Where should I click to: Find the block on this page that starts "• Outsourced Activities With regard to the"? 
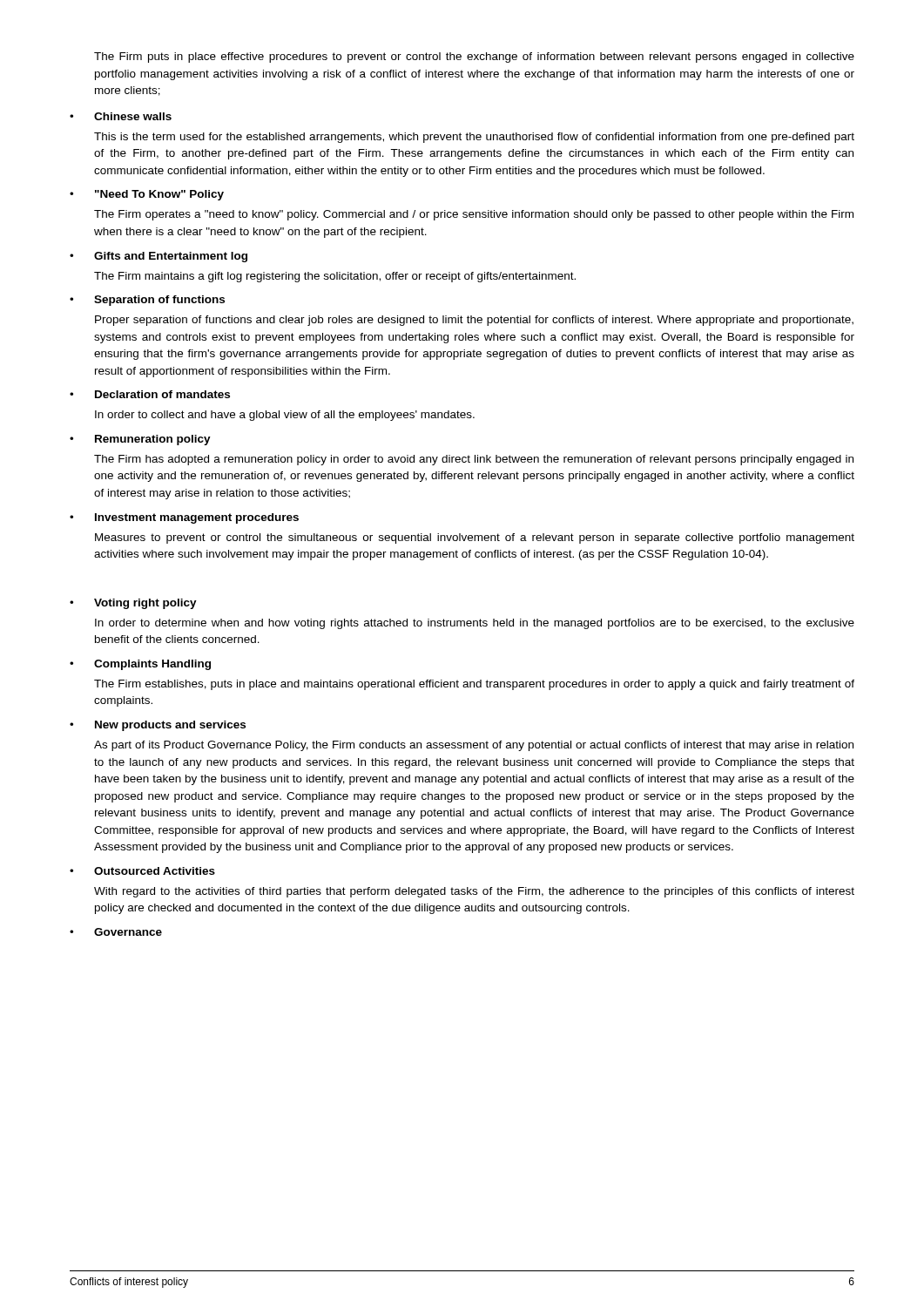click(x=462, y=895)
